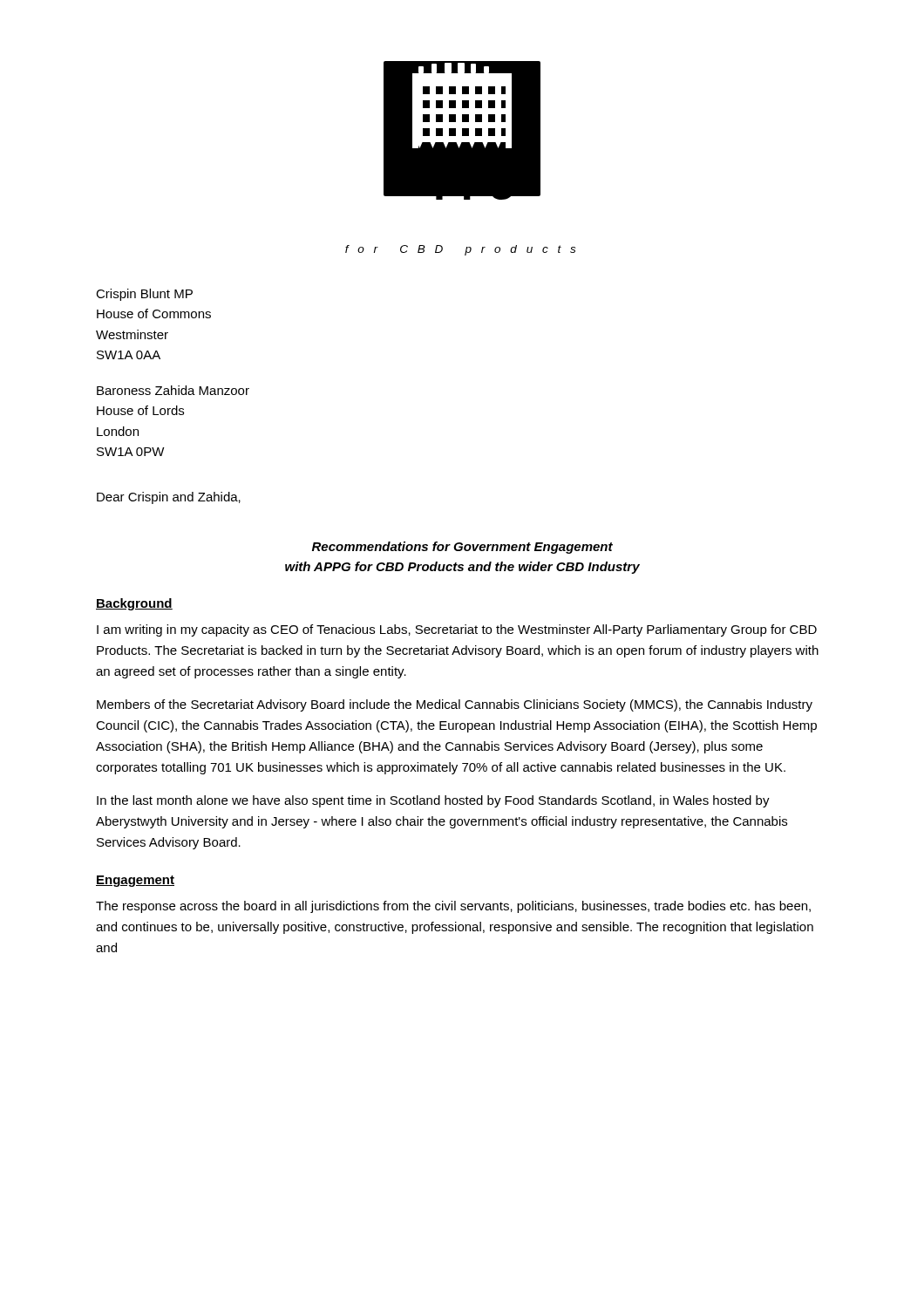Point to "Dear Crispin and Zahida,"
The height and width of the screenshot is (1308, 924).
click(x=169, y=497)
